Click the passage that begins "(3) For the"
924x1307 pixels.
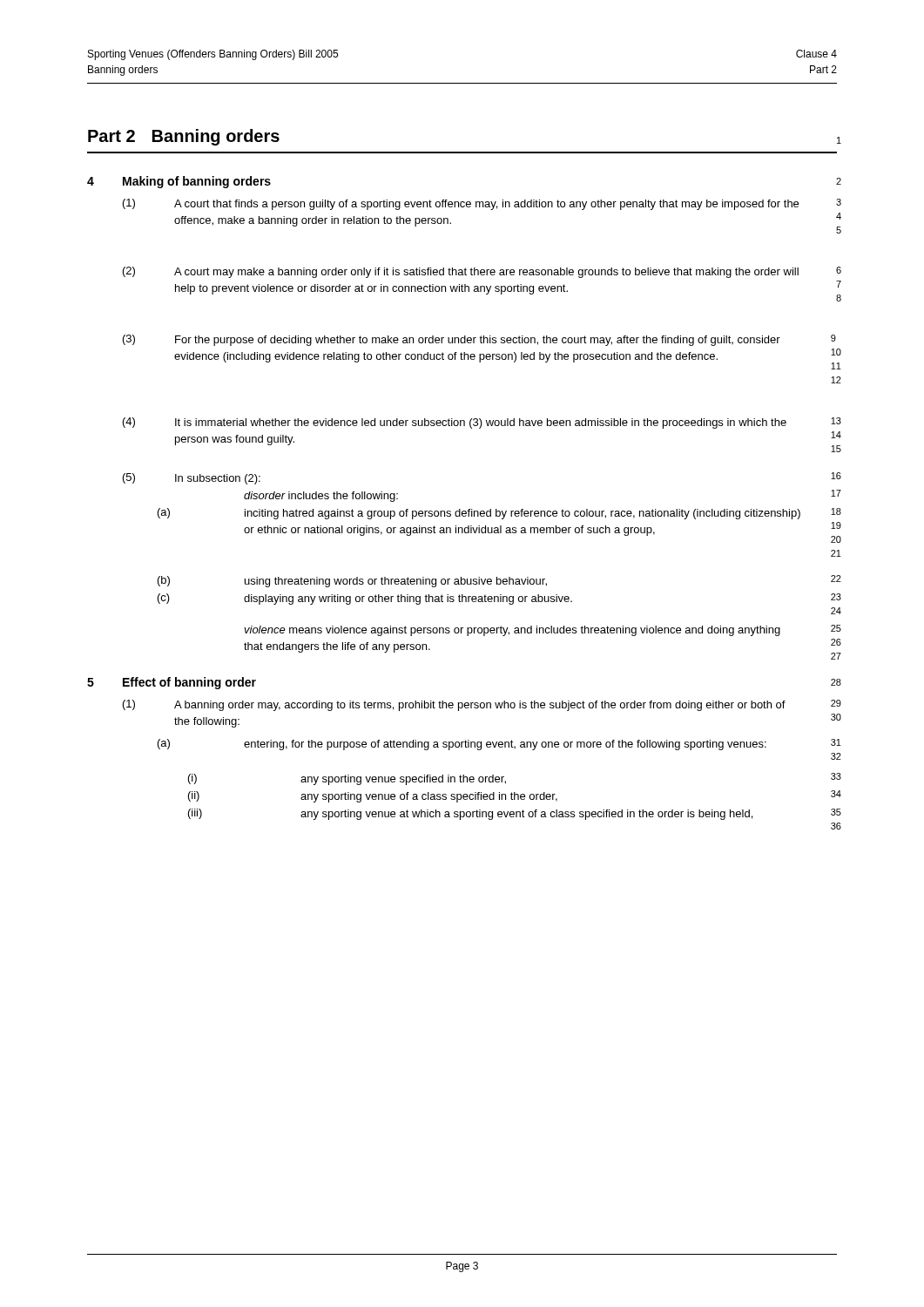pos(445,348)
